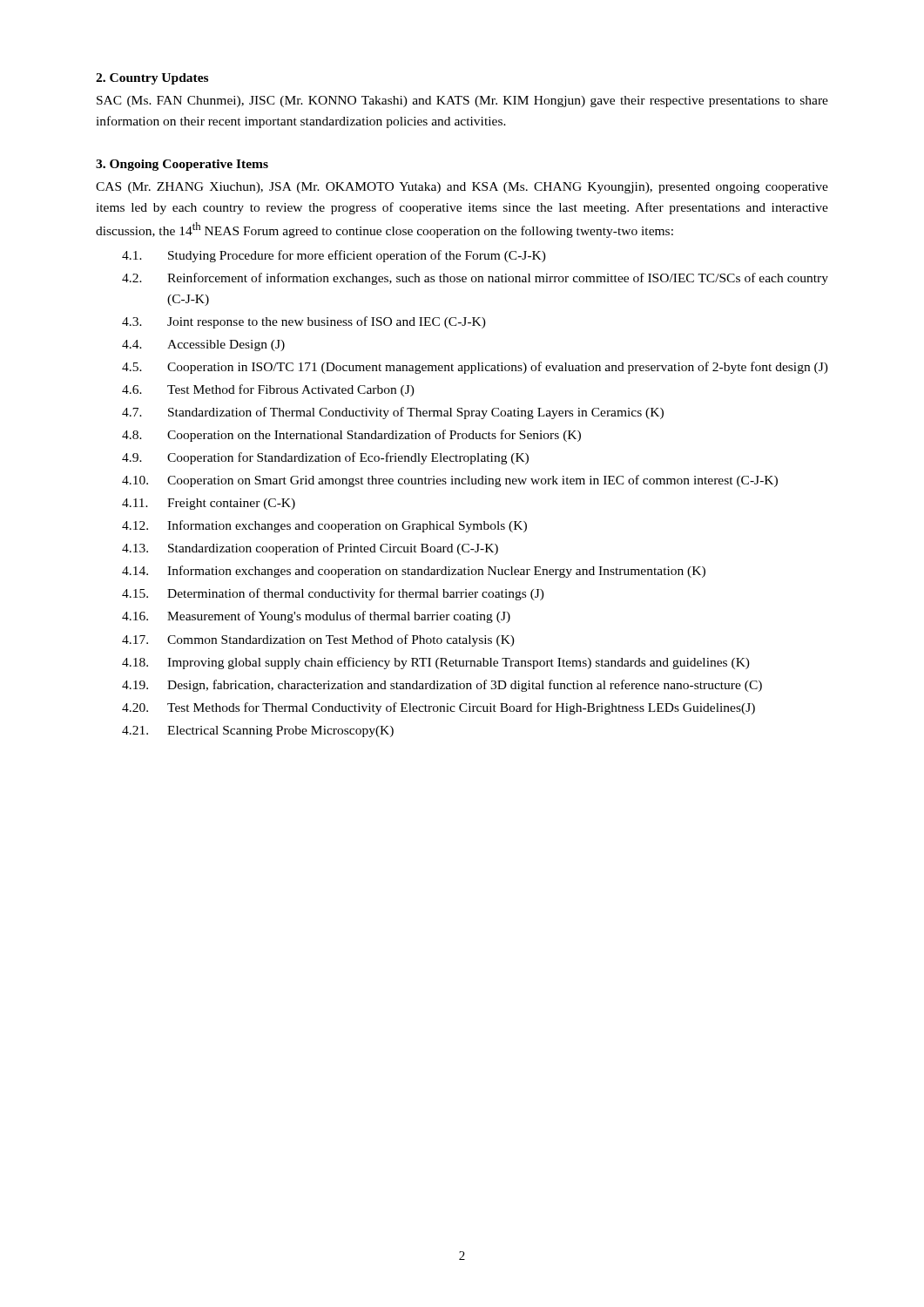
Task: Find the list item that says "4.21. Electrical Scanning Probe Microscopy(K)"
Action: pyautogui.click(x=258, y=731)
